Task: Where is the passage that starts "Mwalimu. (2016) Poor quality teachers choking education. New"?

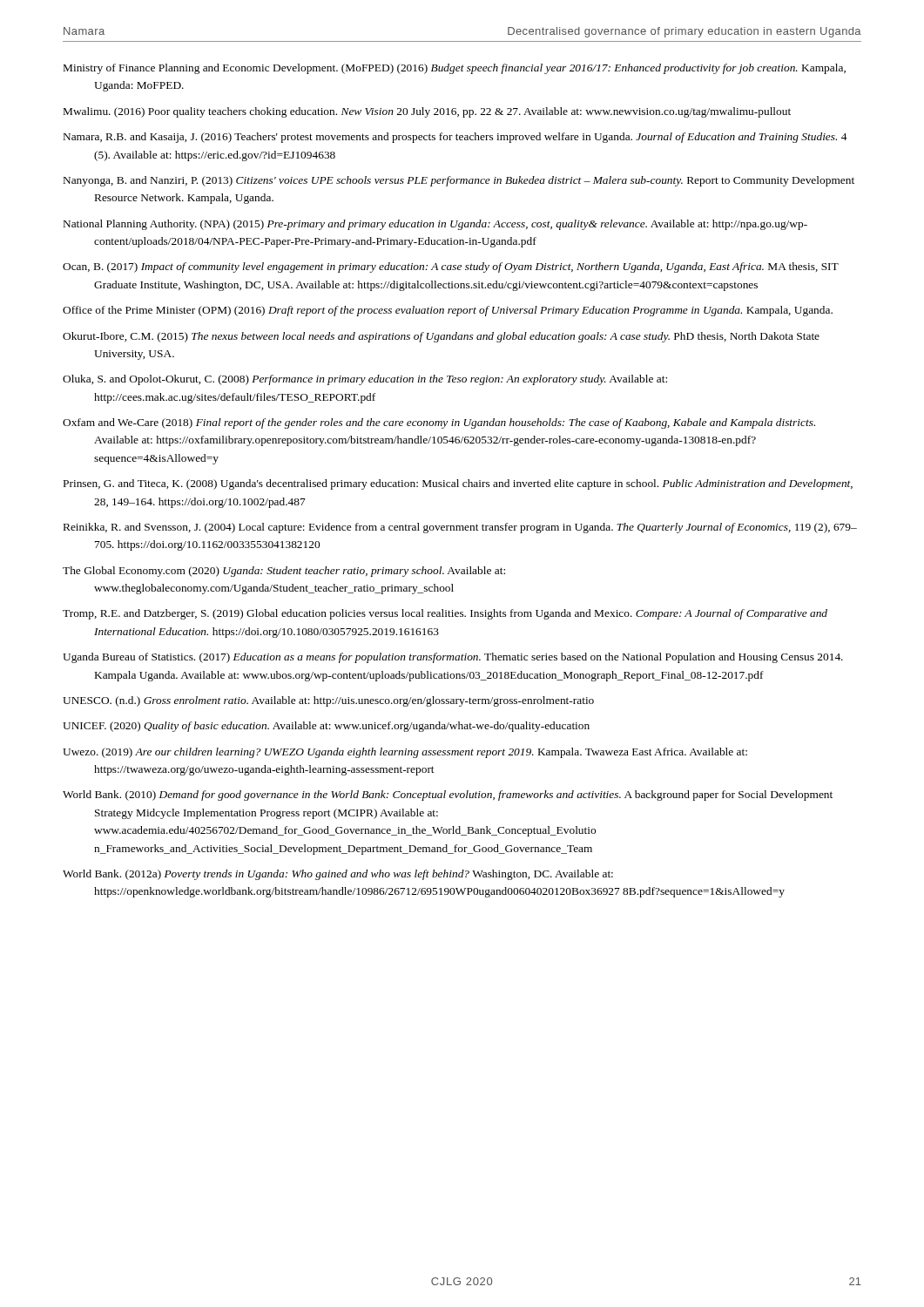Action: coord(427,111)
